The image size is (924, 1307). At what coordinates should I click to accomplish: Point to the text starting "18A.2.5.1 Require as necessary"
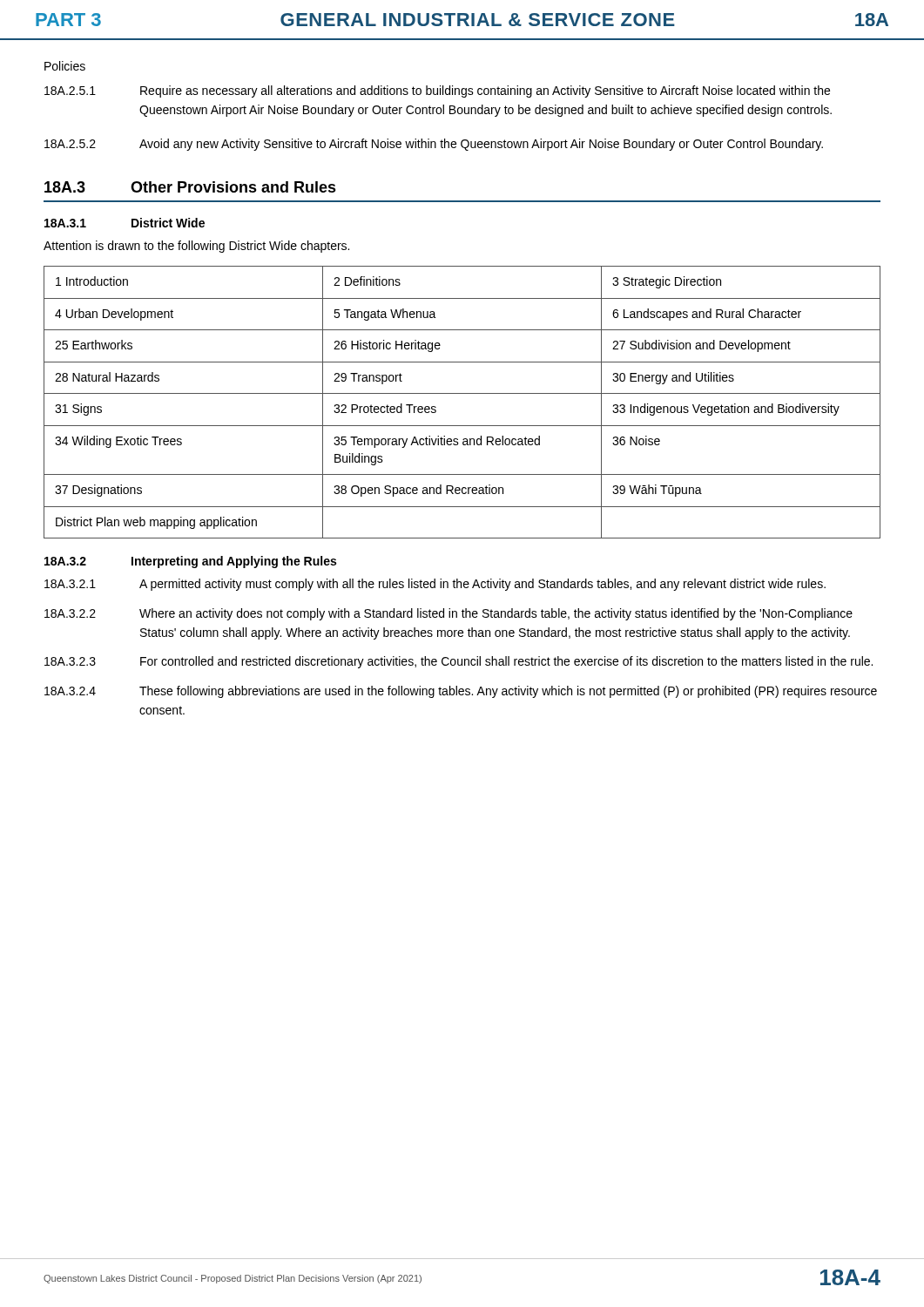462,101
